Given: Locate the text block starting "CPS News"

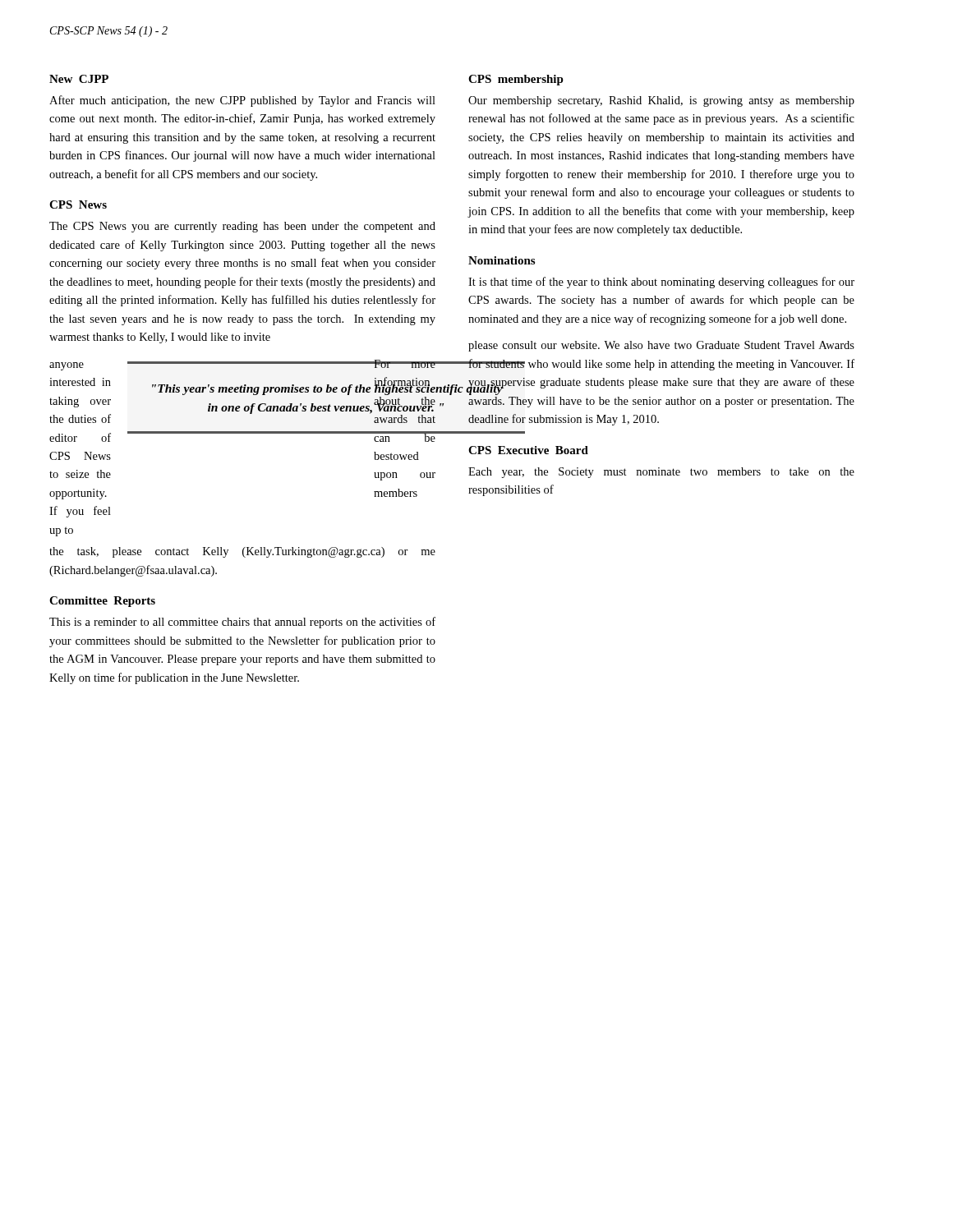Looking at the screenshot, I should tap(78, 205).
